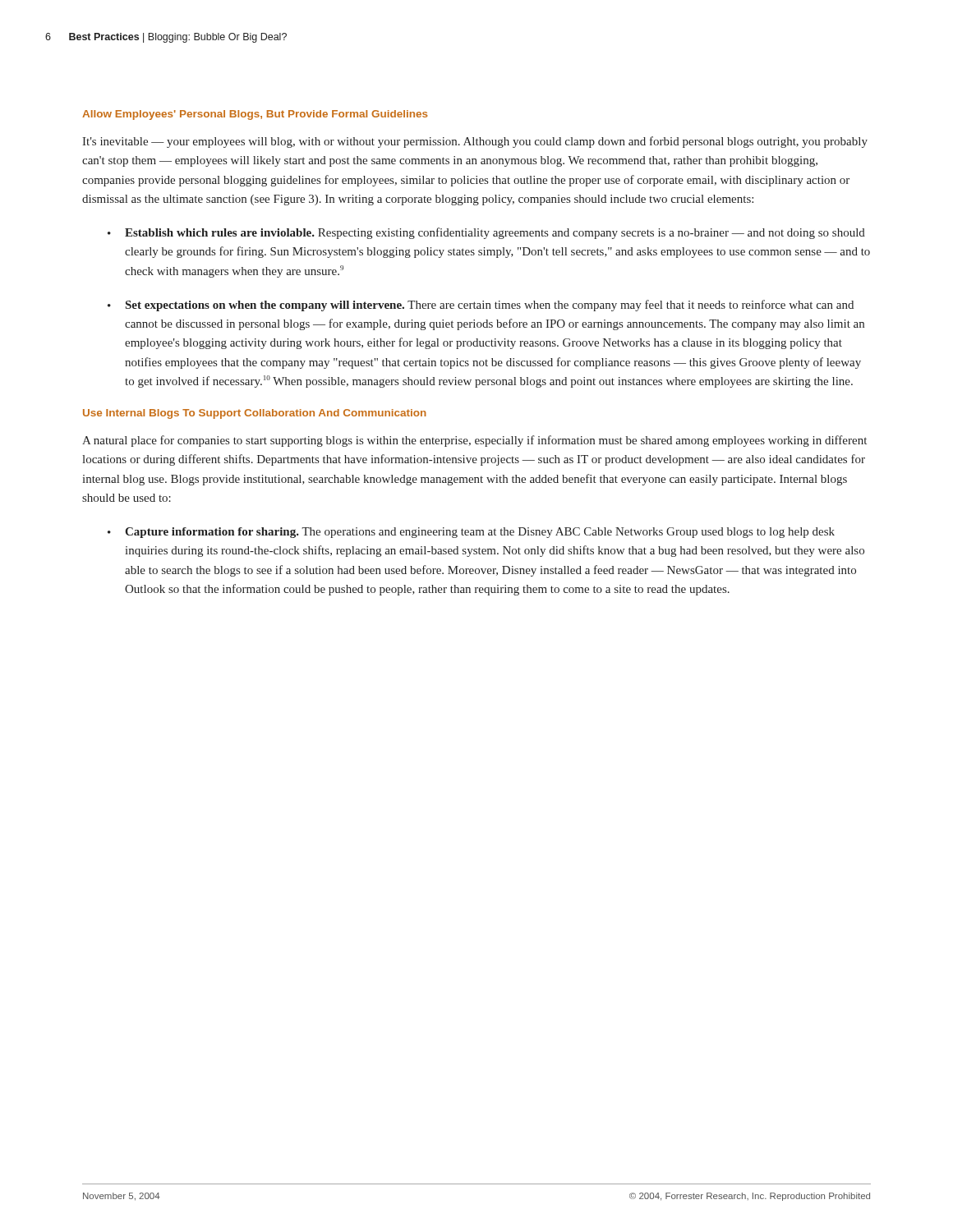Image resolution: width=953 pixels, height=1232 pixels.
Task: Locate the section header that reads "Allow Employees' Personal Blogs, But Provide Formal"
Action: click(255, 114)
